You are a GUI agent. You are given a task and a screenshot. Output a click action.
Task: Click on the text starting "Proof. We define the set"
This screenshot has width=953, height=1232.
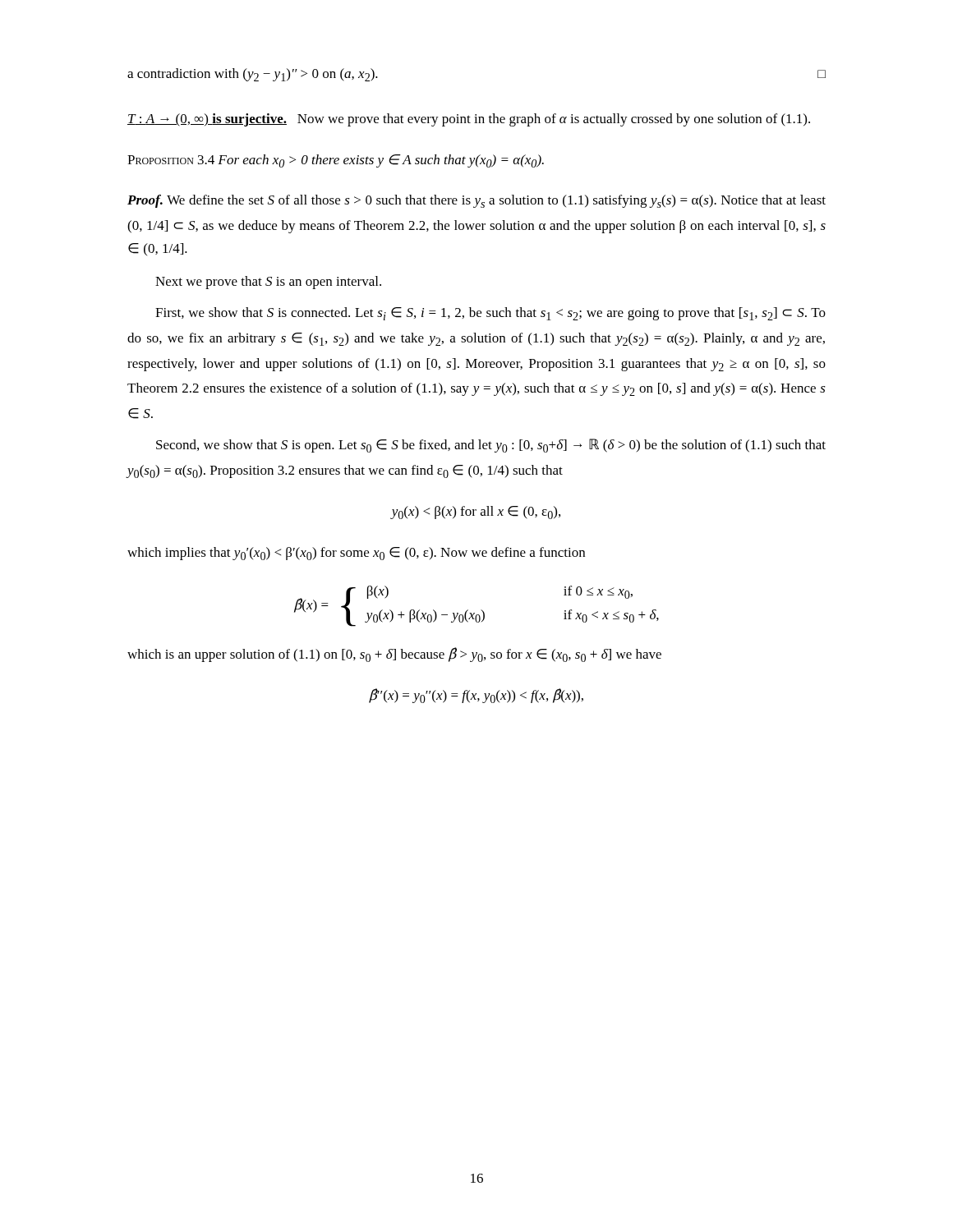point(476,337)
